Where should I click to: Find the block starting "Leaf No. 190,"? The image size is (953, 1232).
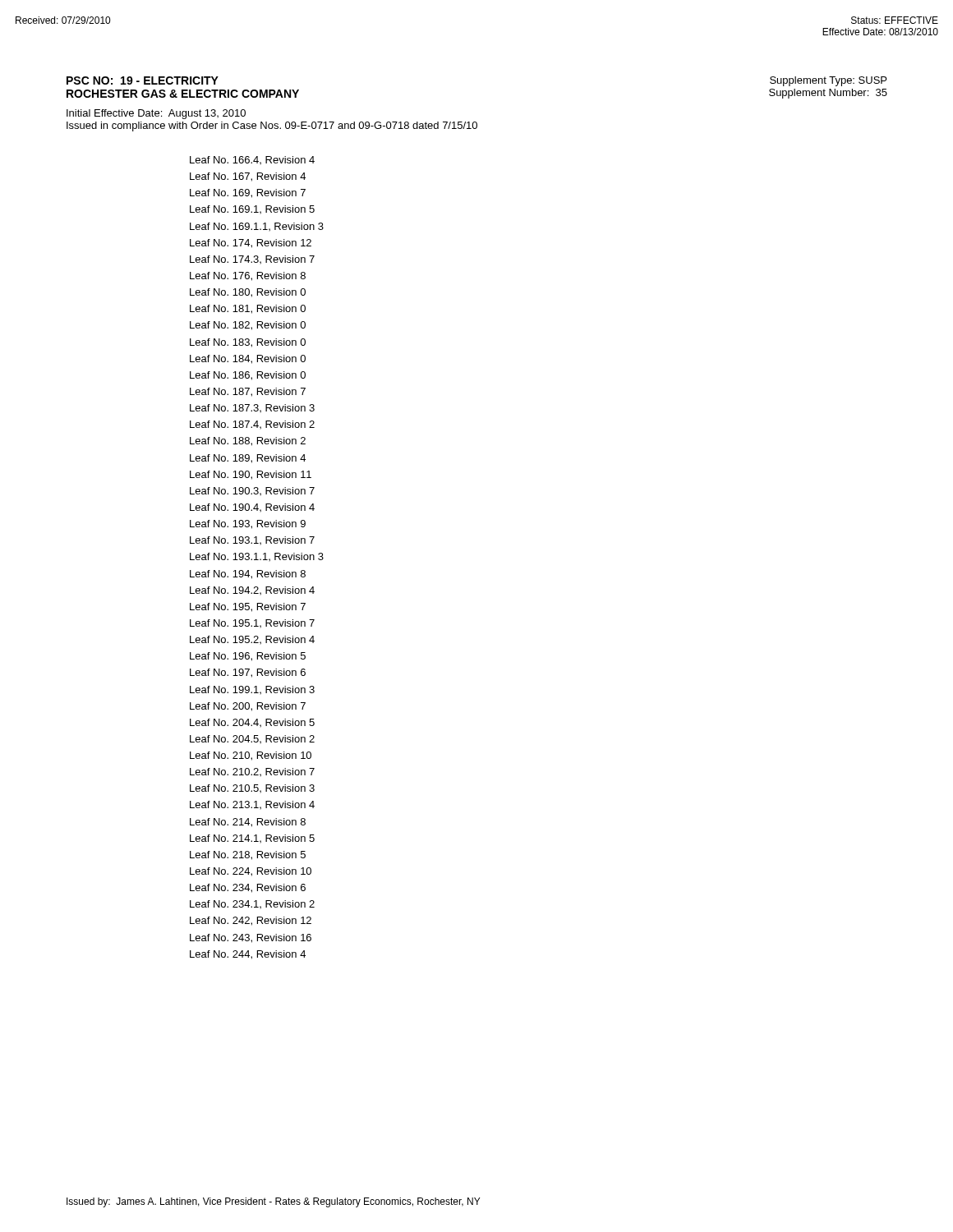[x=250, y=474]
